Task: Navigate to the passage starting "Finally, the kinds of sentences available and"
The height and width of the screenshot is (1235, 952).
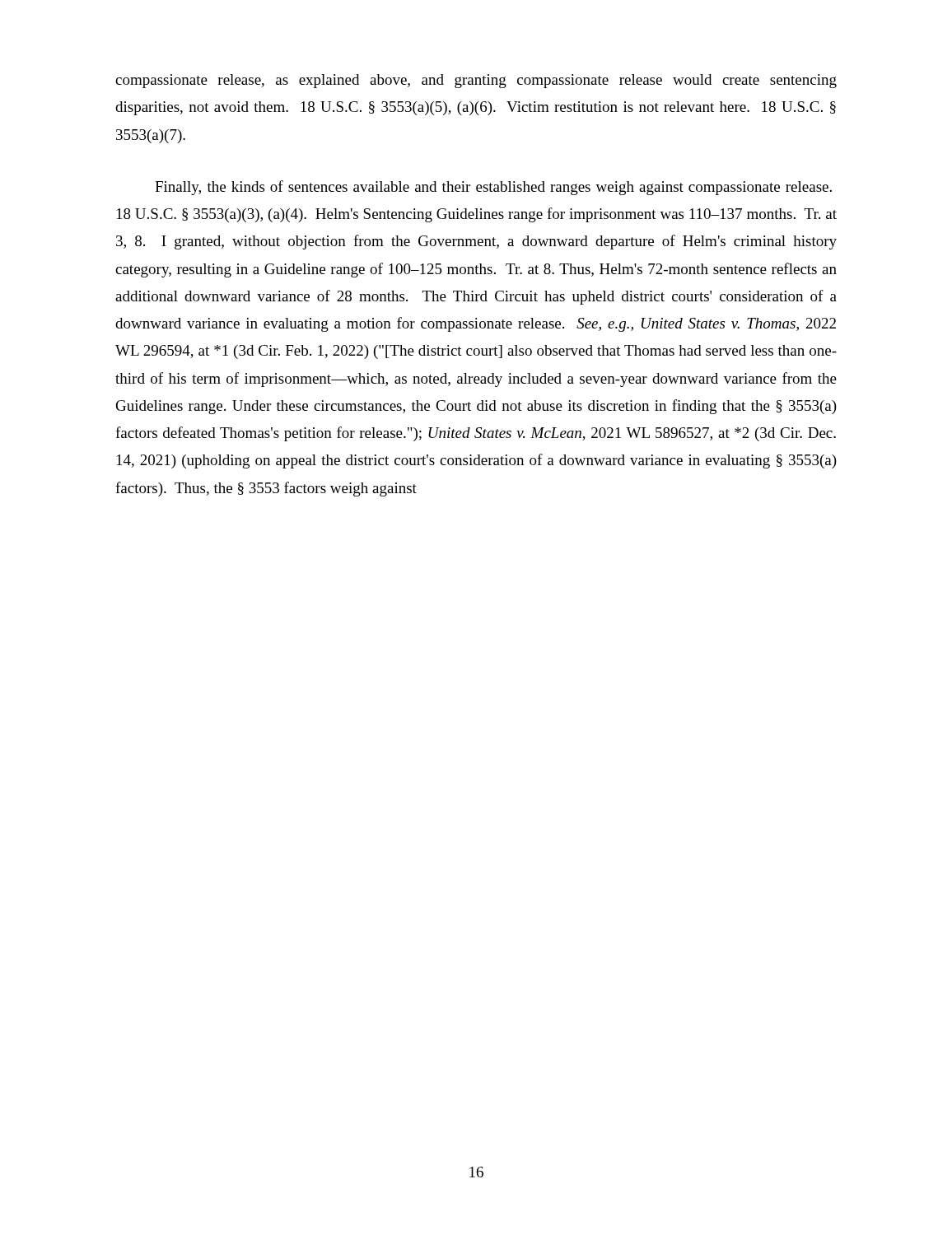Action: (x=476, y=337)
